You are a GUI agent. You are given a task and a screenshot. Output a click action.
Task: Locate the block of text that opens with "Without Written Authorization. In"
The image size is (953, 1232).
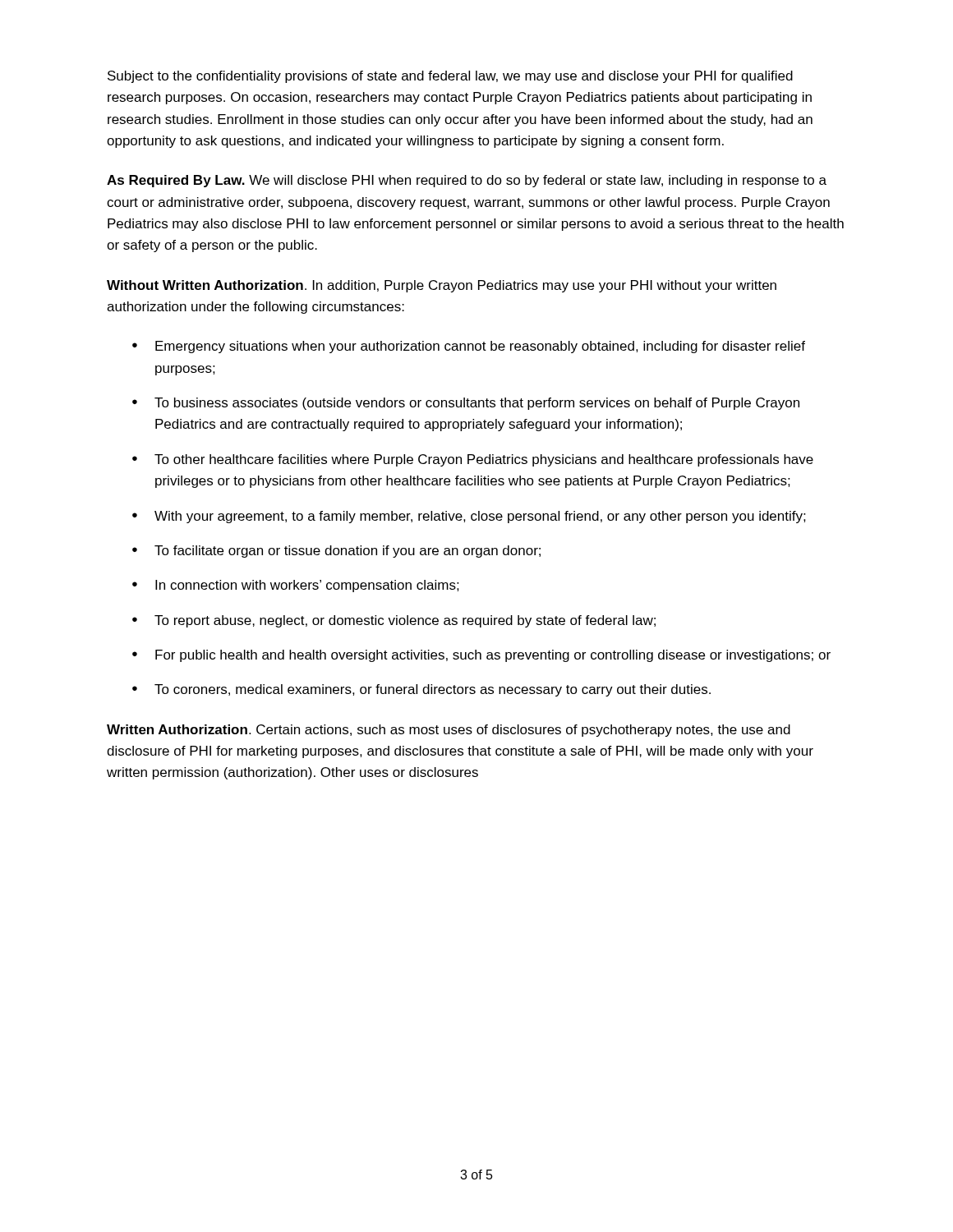click(x=442, y=296)
